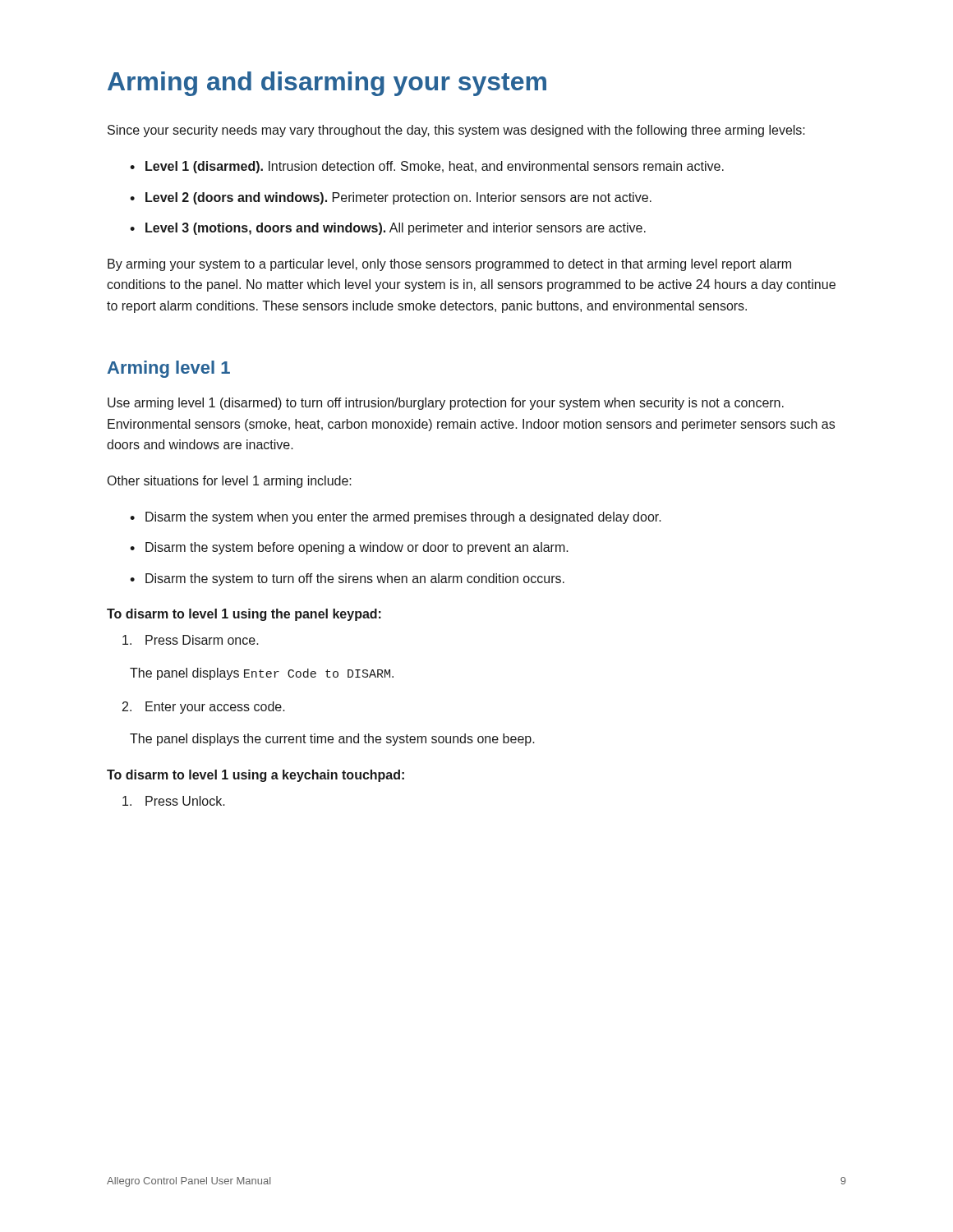This screenshot has height=1232, width=953.
Task: Click on the text starting "Level 1 (disarmed). Intrusion"
Action: pyautogui.click(x=435, y=166)
